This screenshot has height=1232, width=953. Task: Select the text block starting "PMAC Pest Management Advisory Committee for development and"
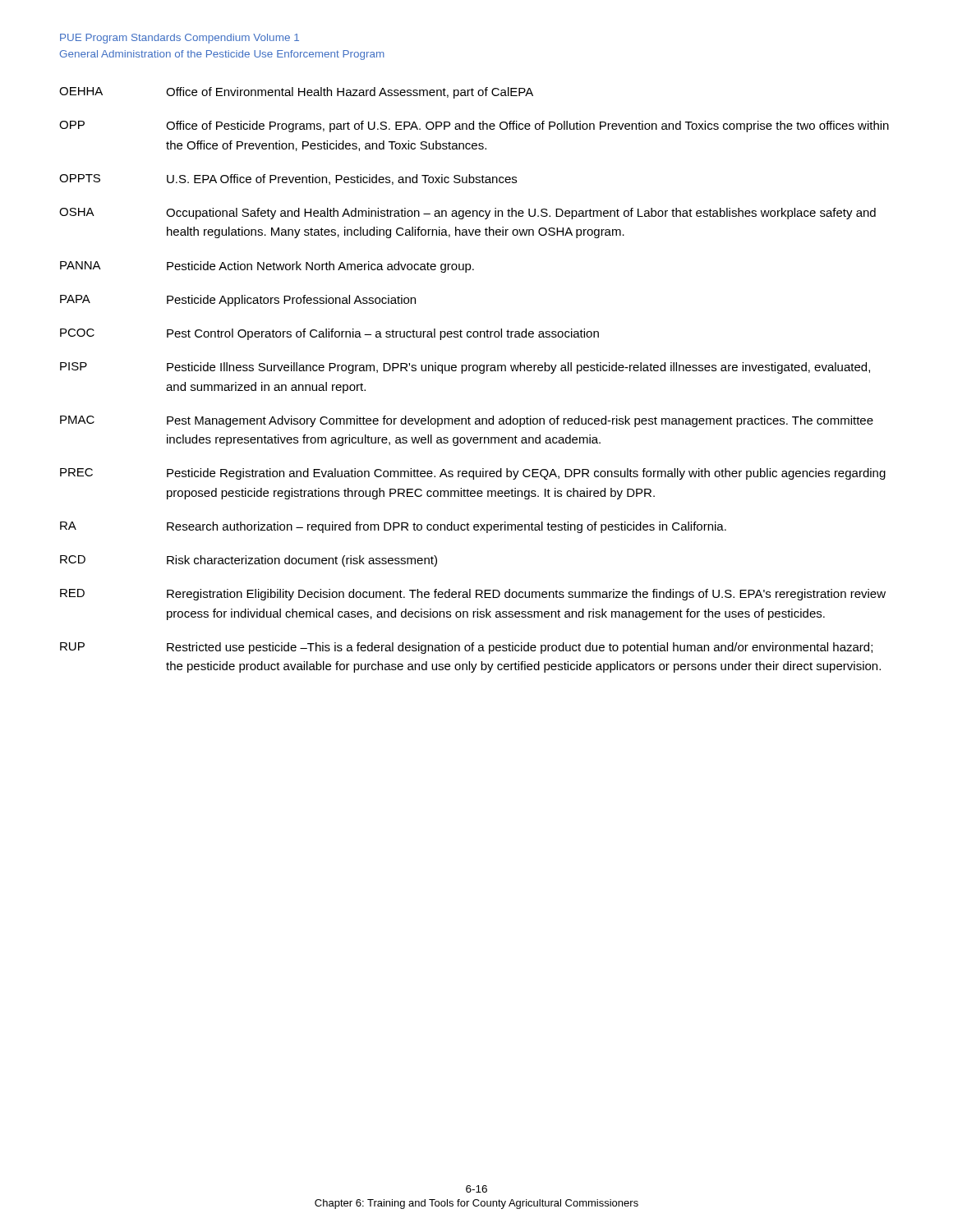[476, 430]
